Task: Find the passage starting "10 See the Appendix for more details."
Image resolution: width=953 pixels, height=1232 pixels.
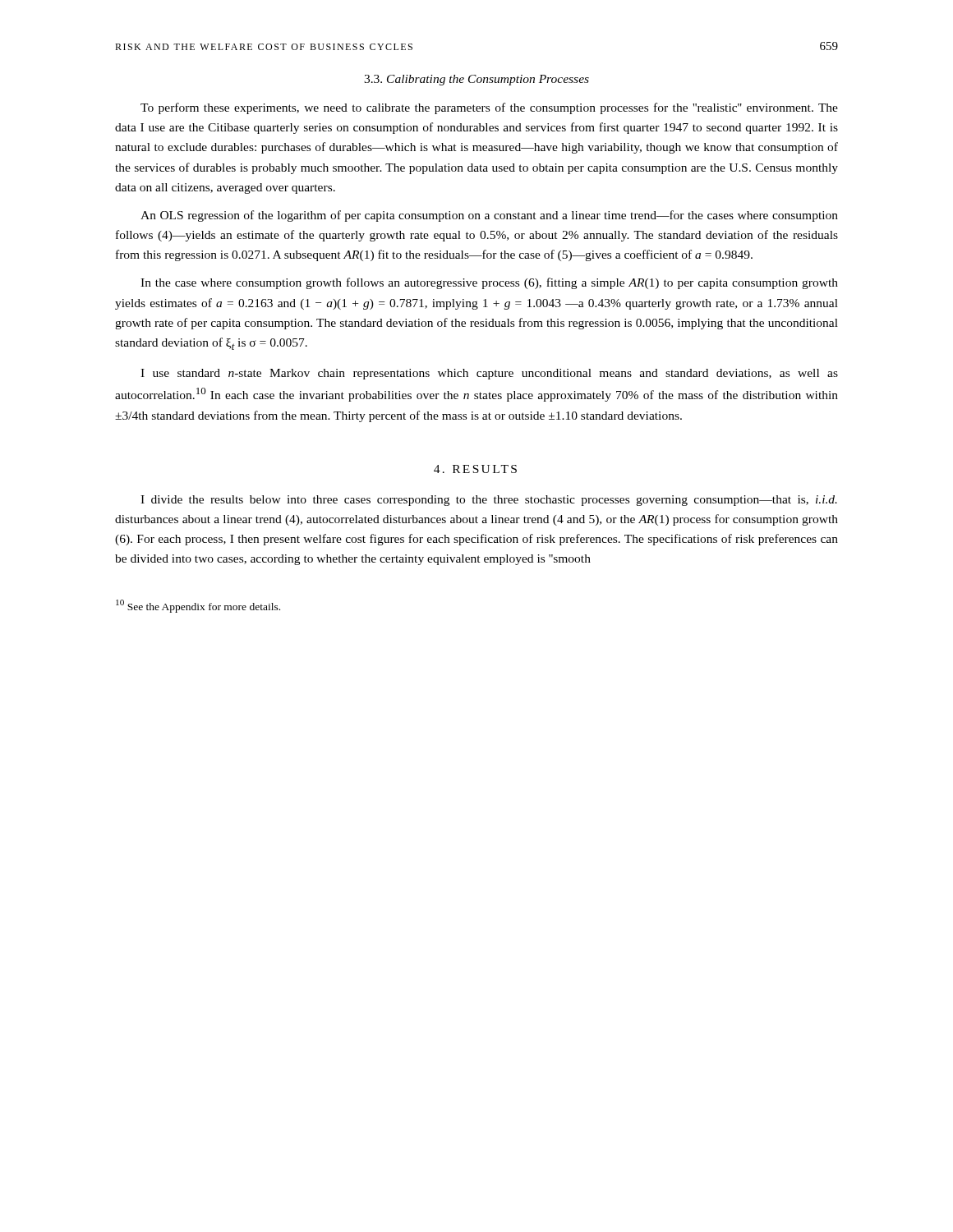Action: click(198, 604)
